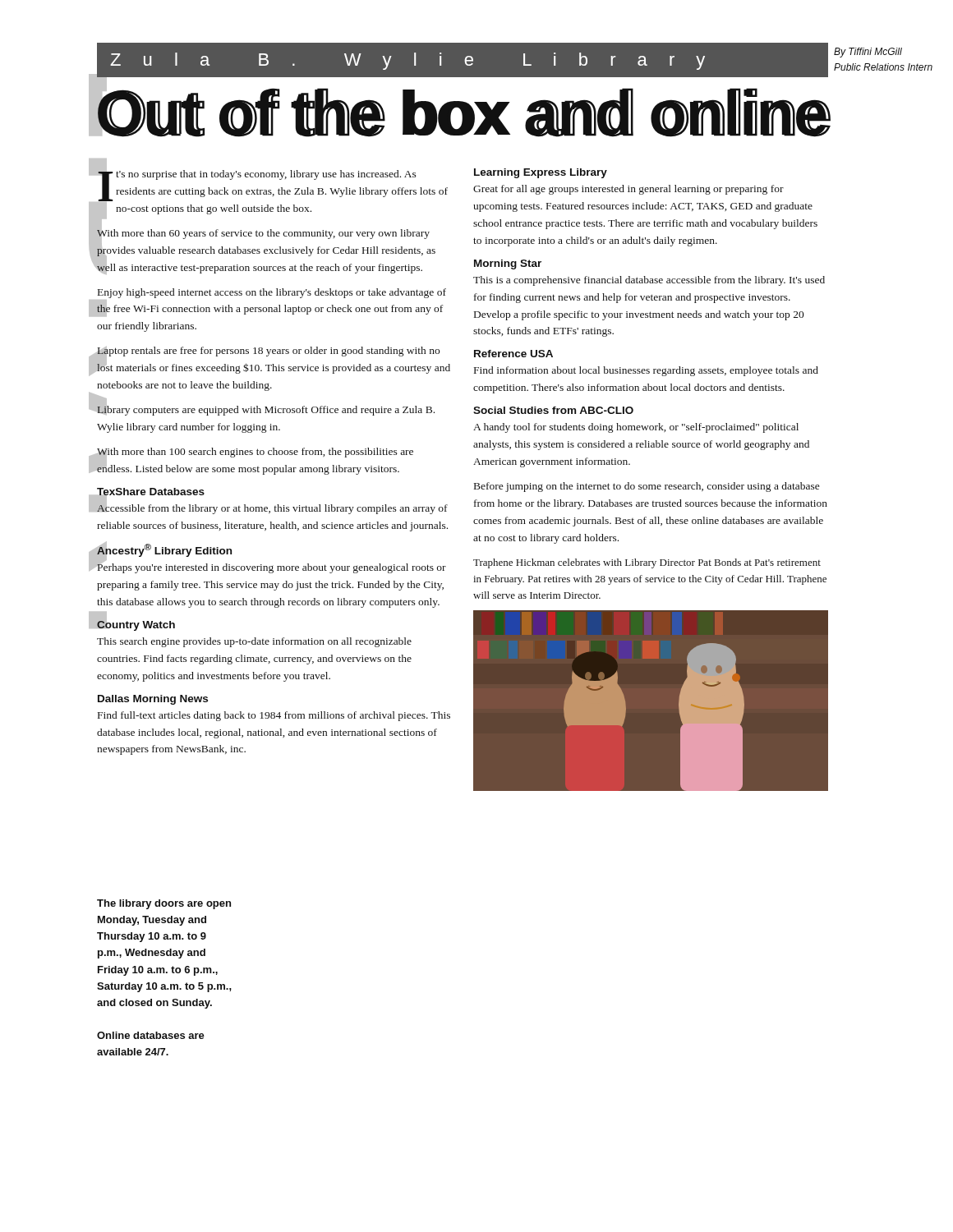This screenshot has width=953, height=1232.
Task: Locate the block of text that opens with "Find full-text articles dating"
Action: 274,732
